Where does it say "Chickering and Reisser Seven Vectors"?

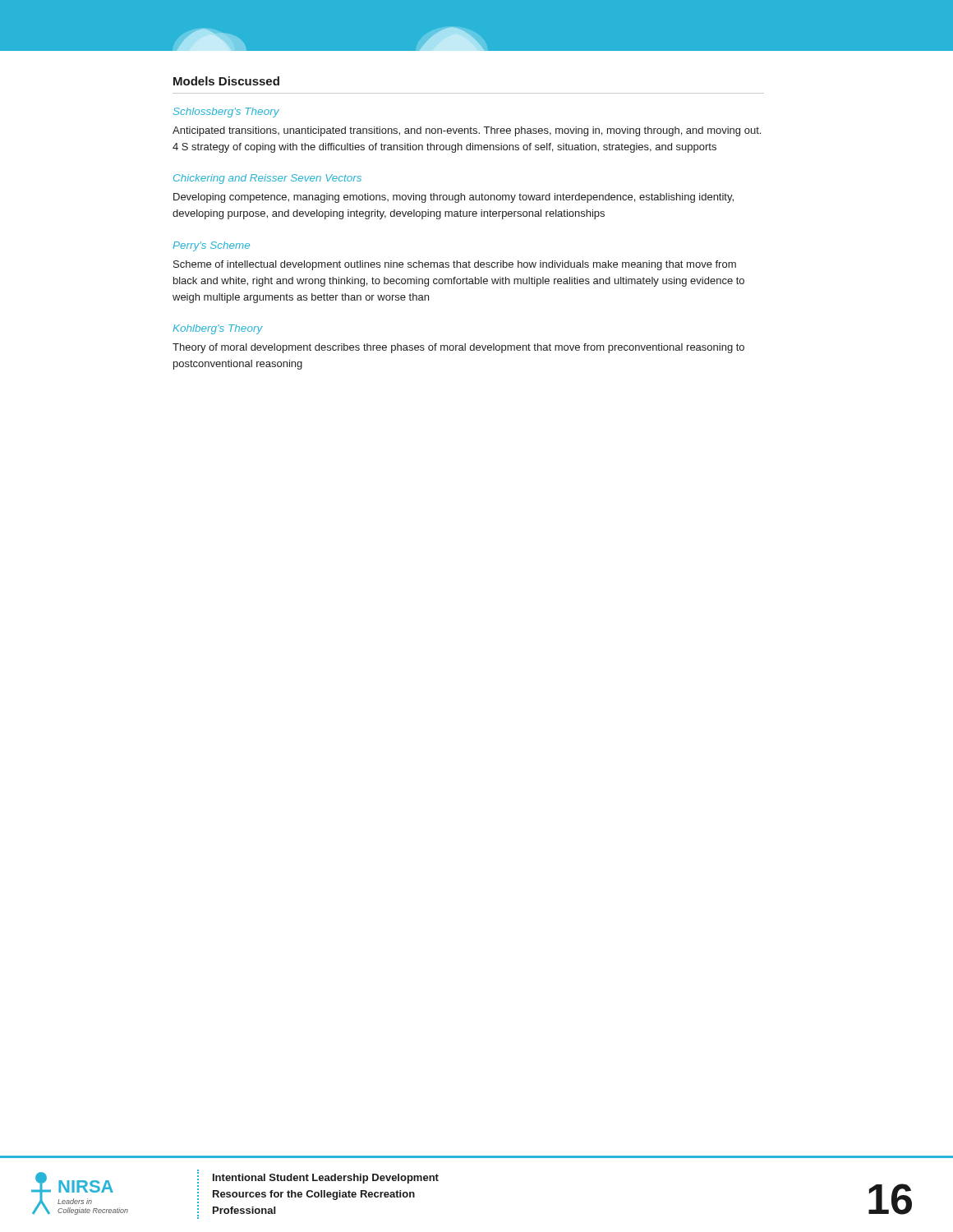coord(267,178)
